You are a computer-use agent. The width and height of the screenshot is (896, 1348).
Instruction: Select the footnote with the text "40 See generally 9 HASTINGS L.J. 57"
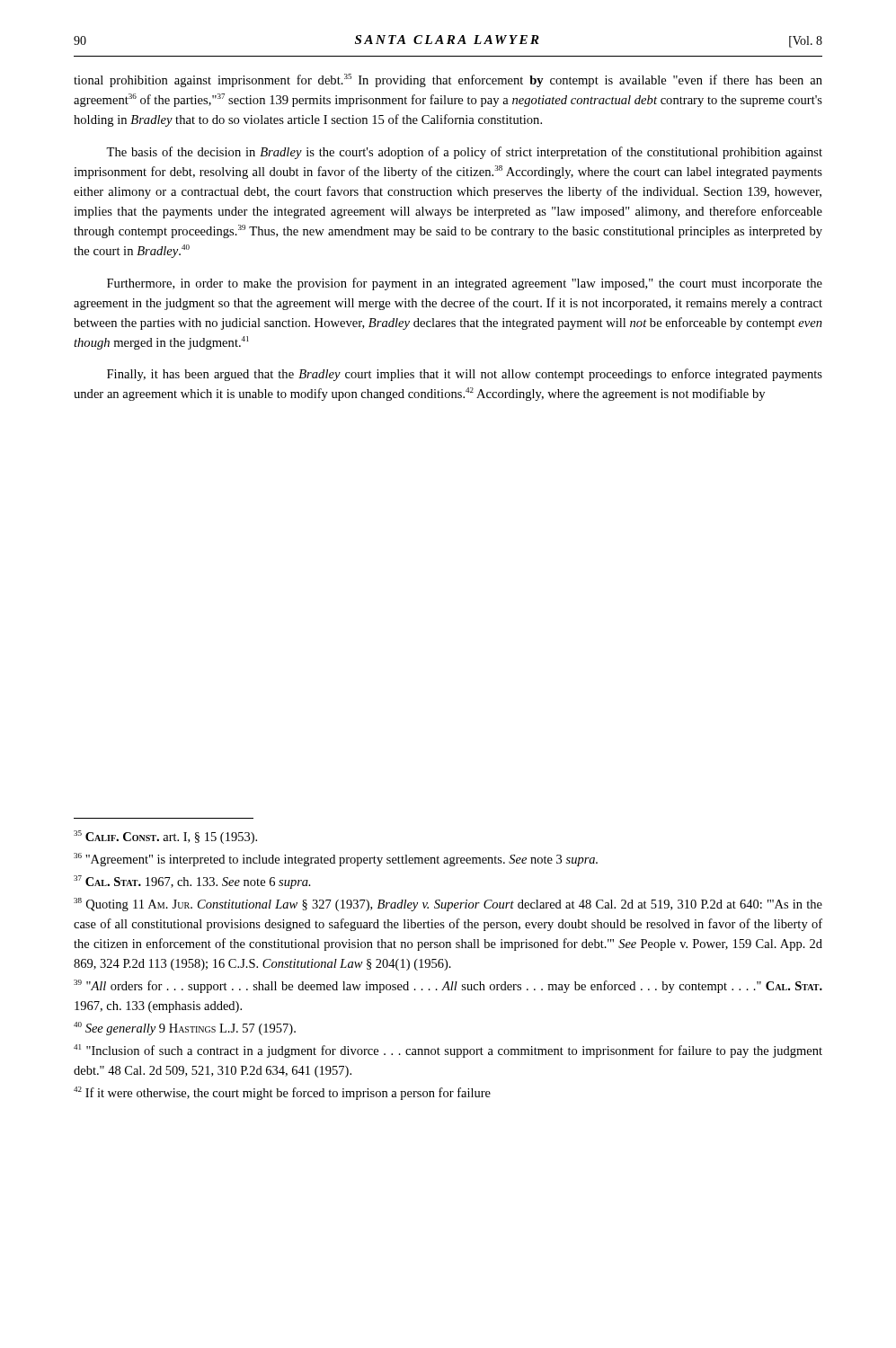coord(185,1029)
